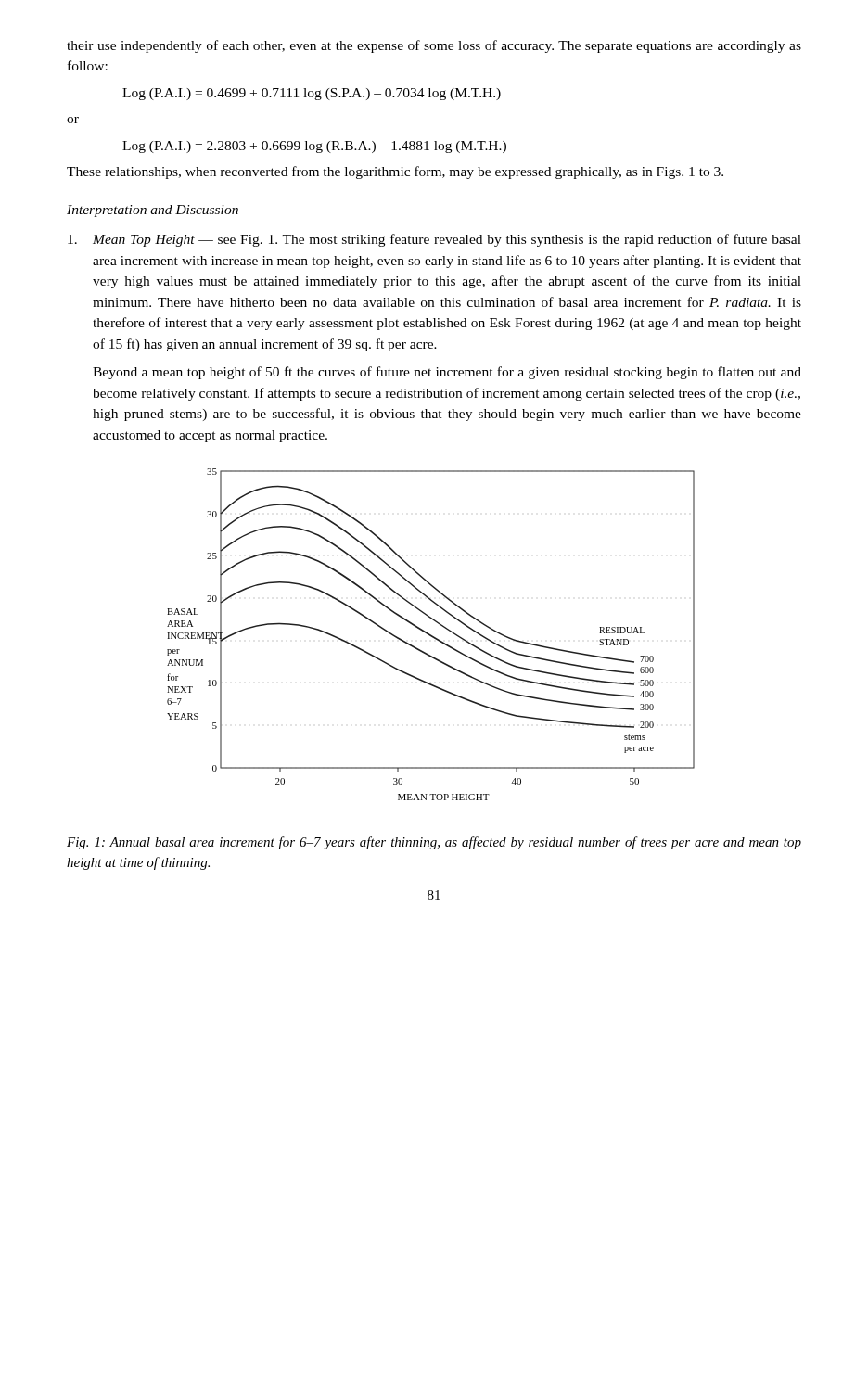Find the formula with the text "Log (P.A.I.) = 2.2803 + 0.6699"
The width and height of the screenshot is (868, 1391).
(315, 145)
